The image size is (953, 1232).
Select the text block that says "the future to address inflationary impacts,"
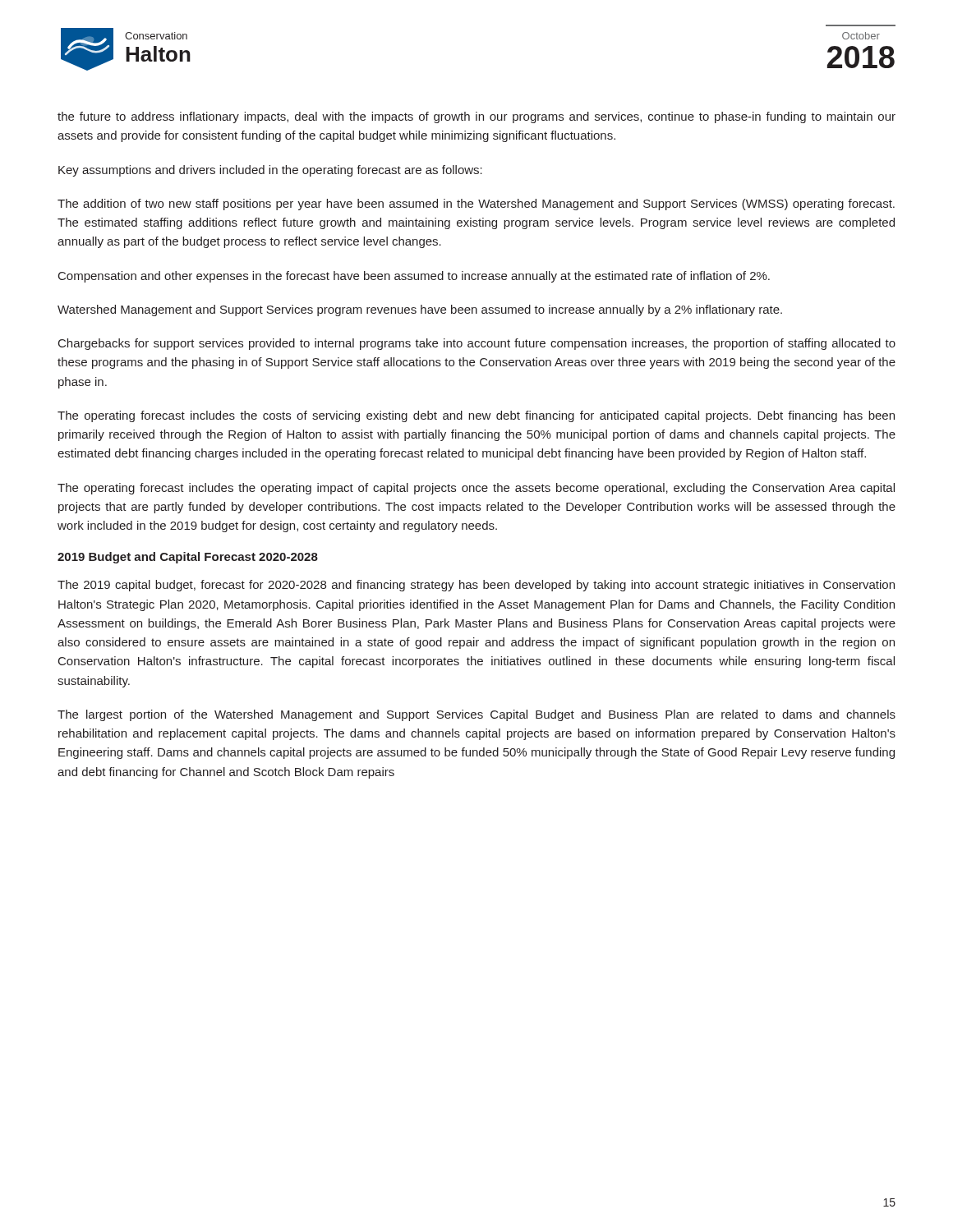click(476, 126)
